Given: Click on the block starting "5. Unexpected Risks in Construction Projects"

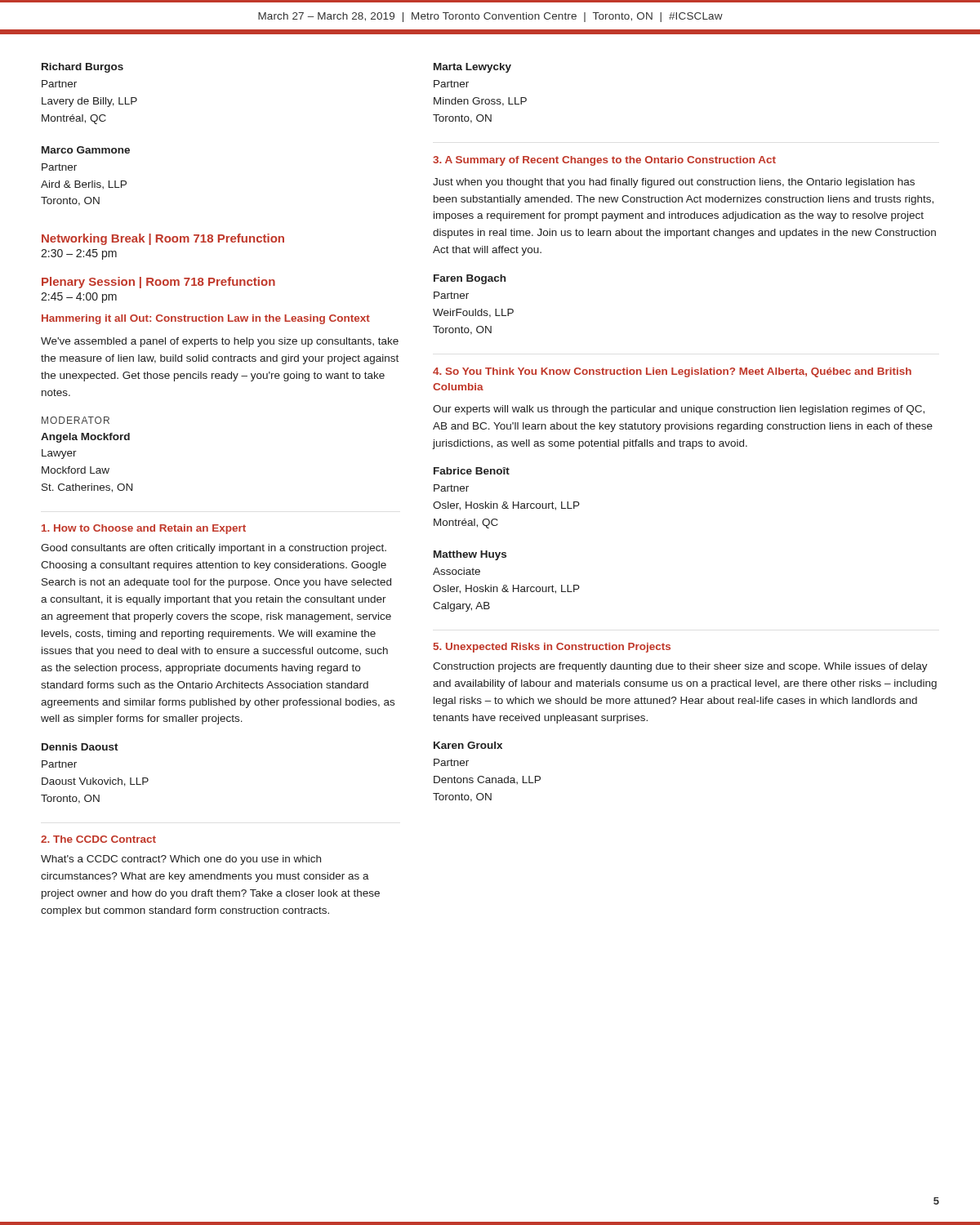Looking at the screenshot, I should 552,646.
